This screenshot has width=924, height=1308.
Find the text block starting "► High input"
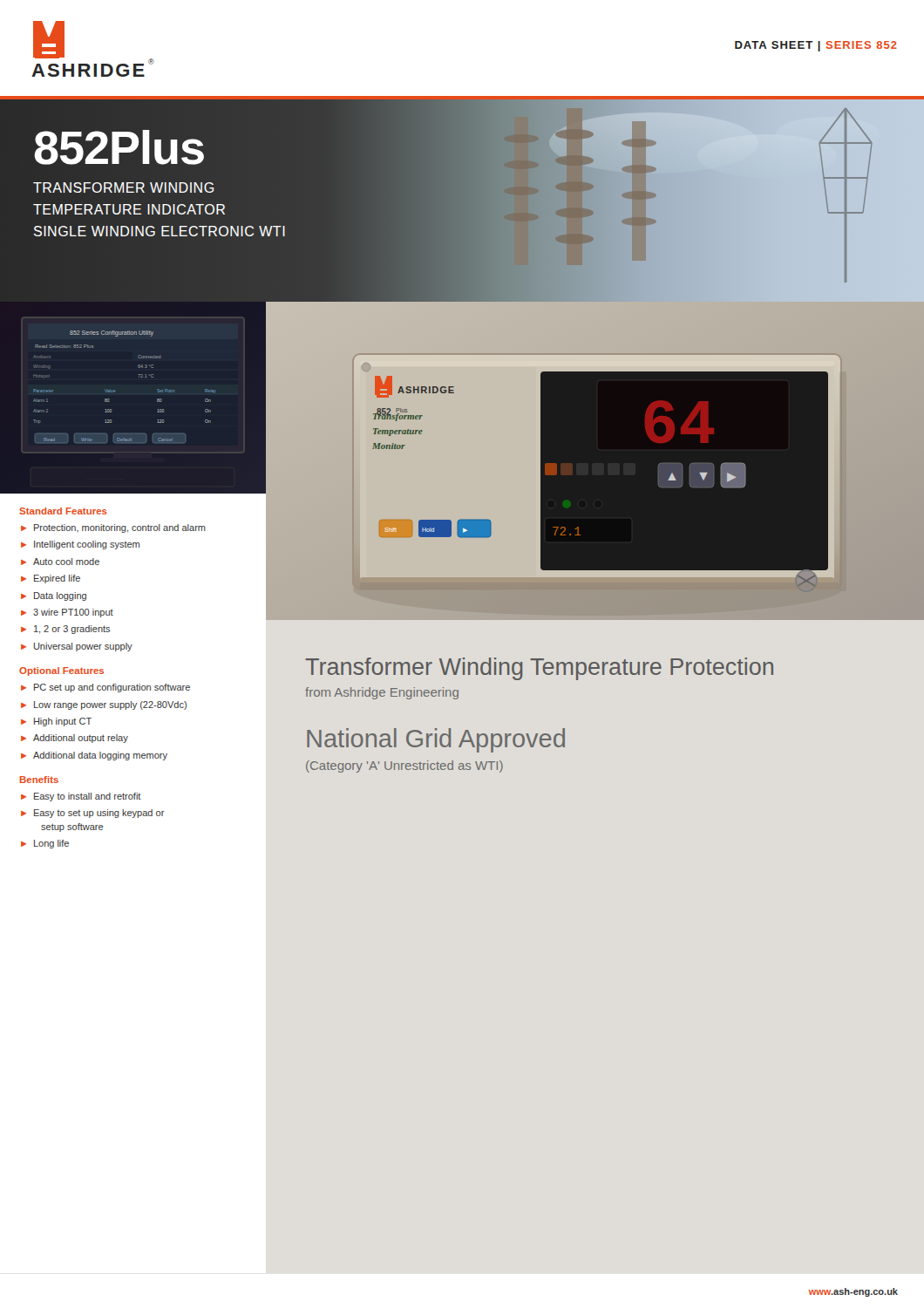coord(55,722)
